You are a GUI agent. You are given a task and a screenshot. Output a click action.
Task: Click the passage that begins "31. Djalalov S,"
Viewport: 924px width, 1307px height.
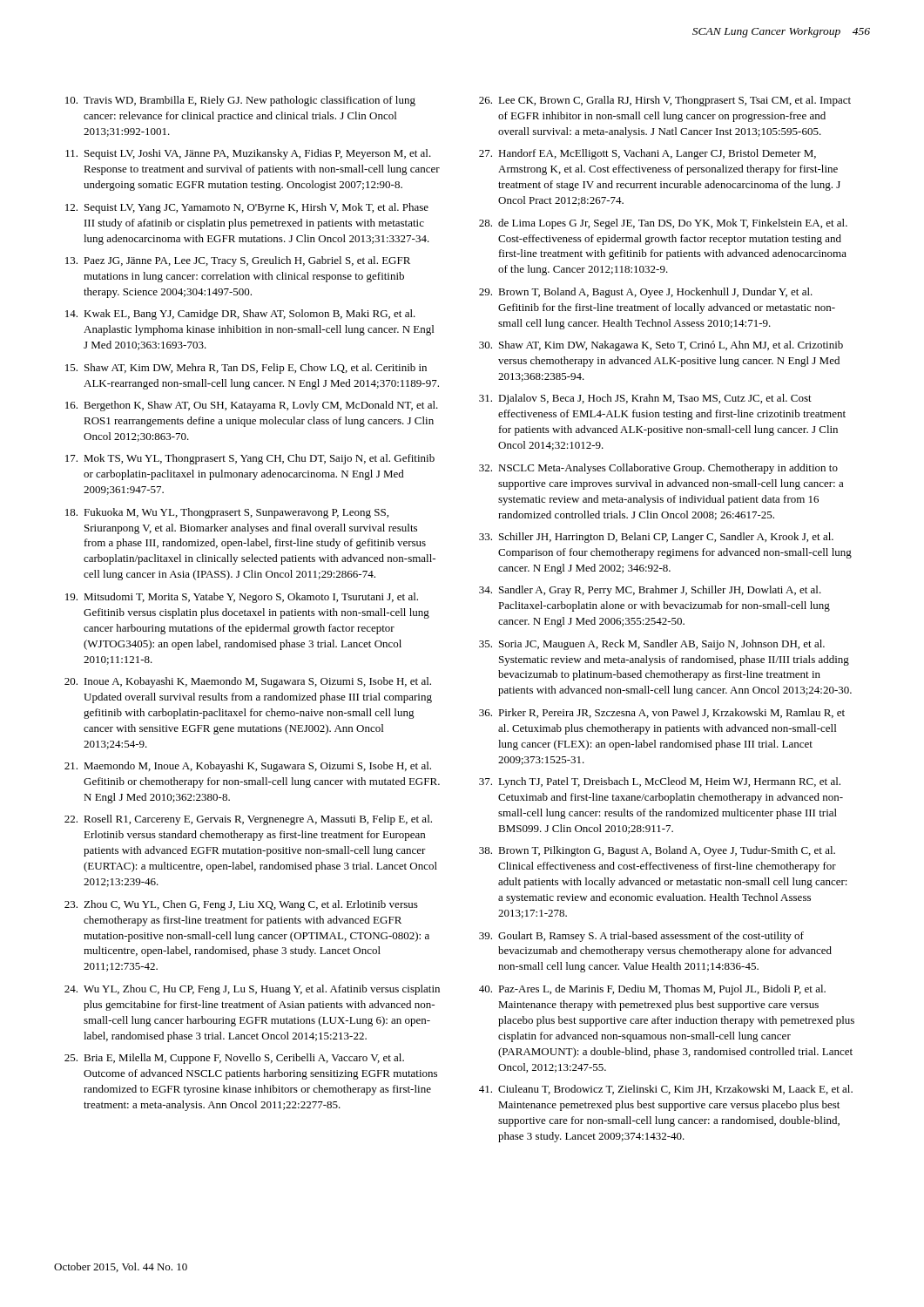662,422
